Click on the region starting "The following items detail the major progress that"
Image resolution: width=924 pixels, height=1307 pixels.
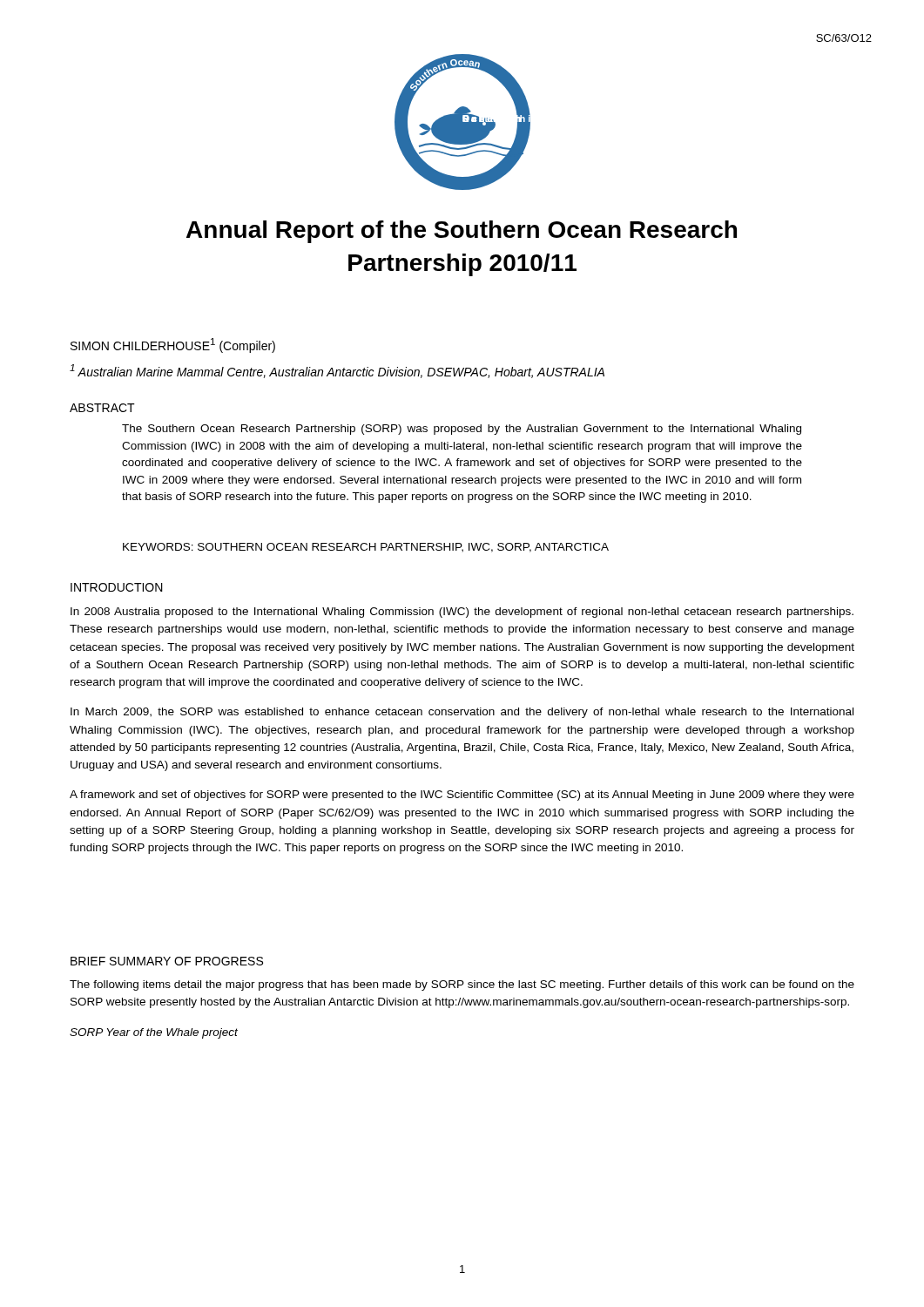(x=462, y=993)
